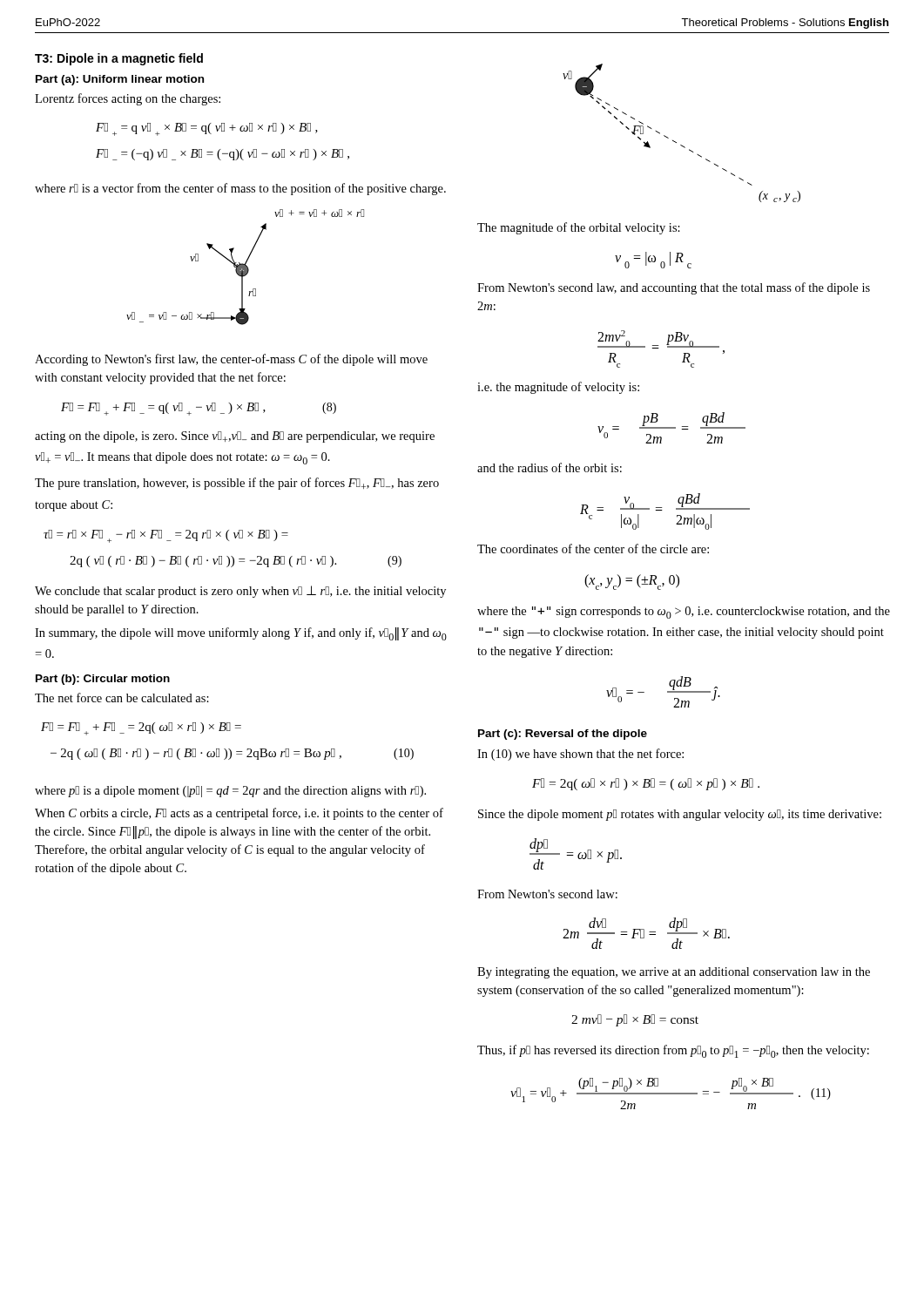The width and height of the screenshot is (924, 1307).
Task: Click the passage that begins "We conclude that"
Action: tap(241, 600)
